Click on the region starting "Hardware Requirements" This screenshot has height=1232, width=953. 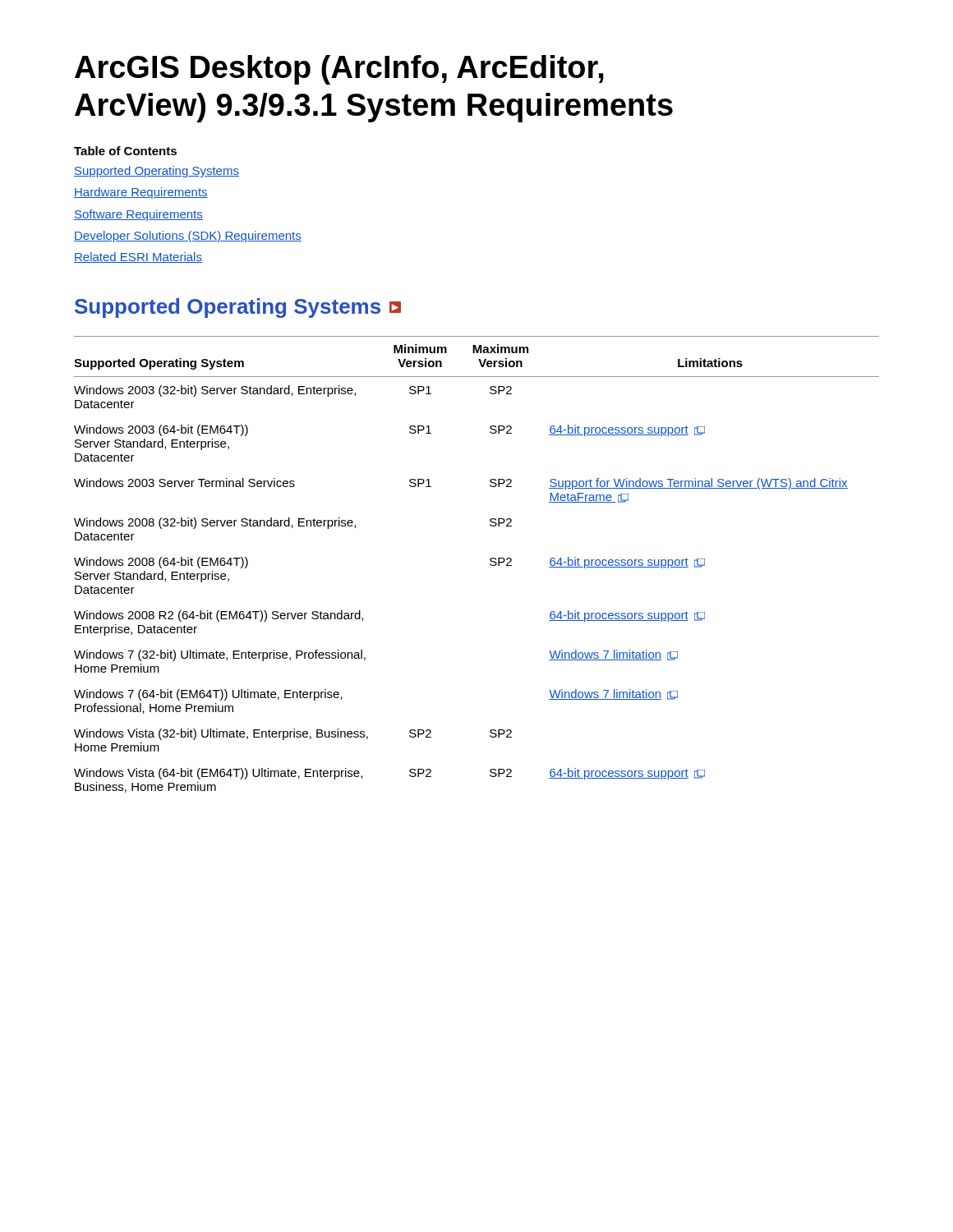point(141,192)
